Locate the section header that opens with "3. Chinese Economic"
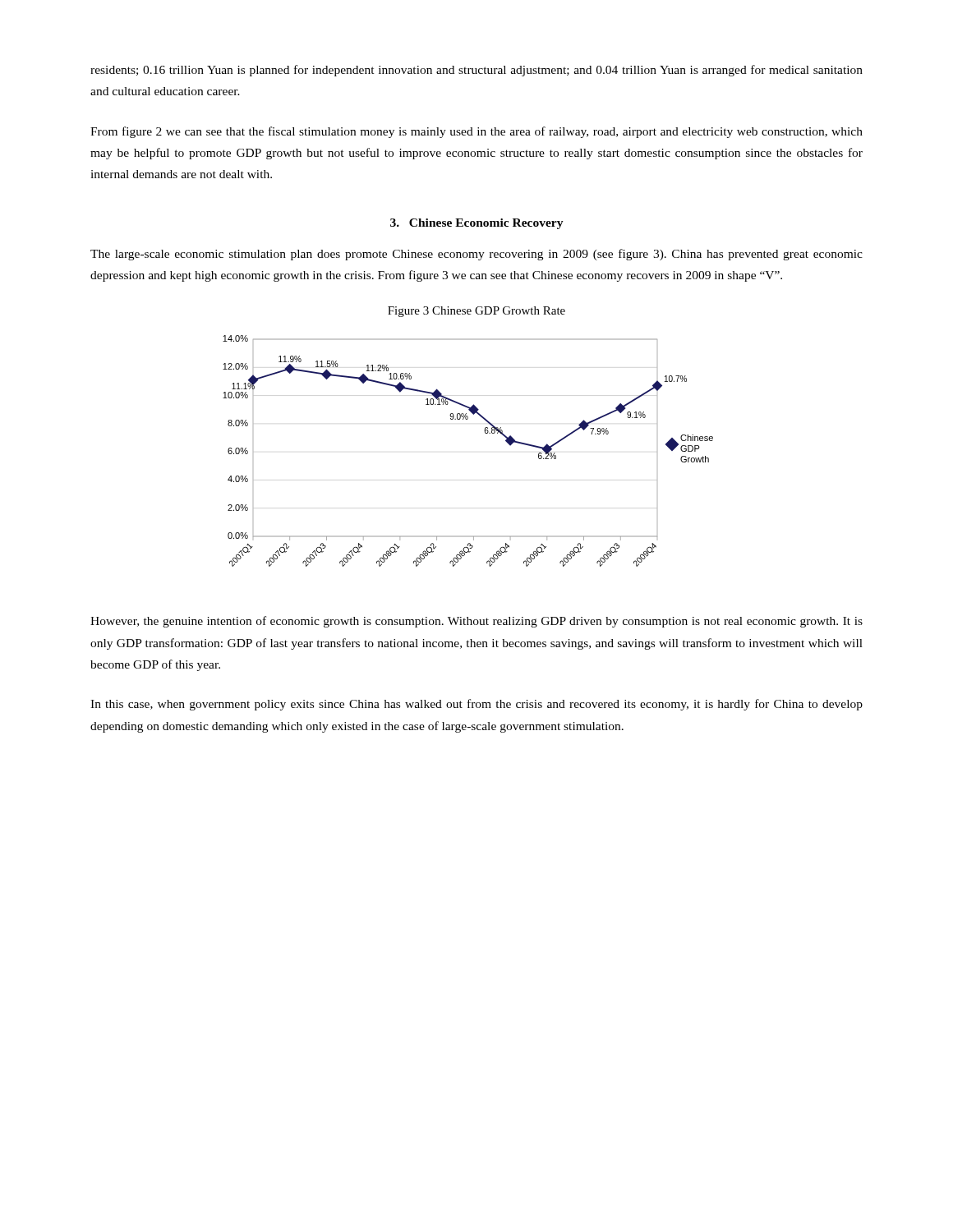This screenshot has width=953, height=1232. pyautogui.click(x=476, y=222)
